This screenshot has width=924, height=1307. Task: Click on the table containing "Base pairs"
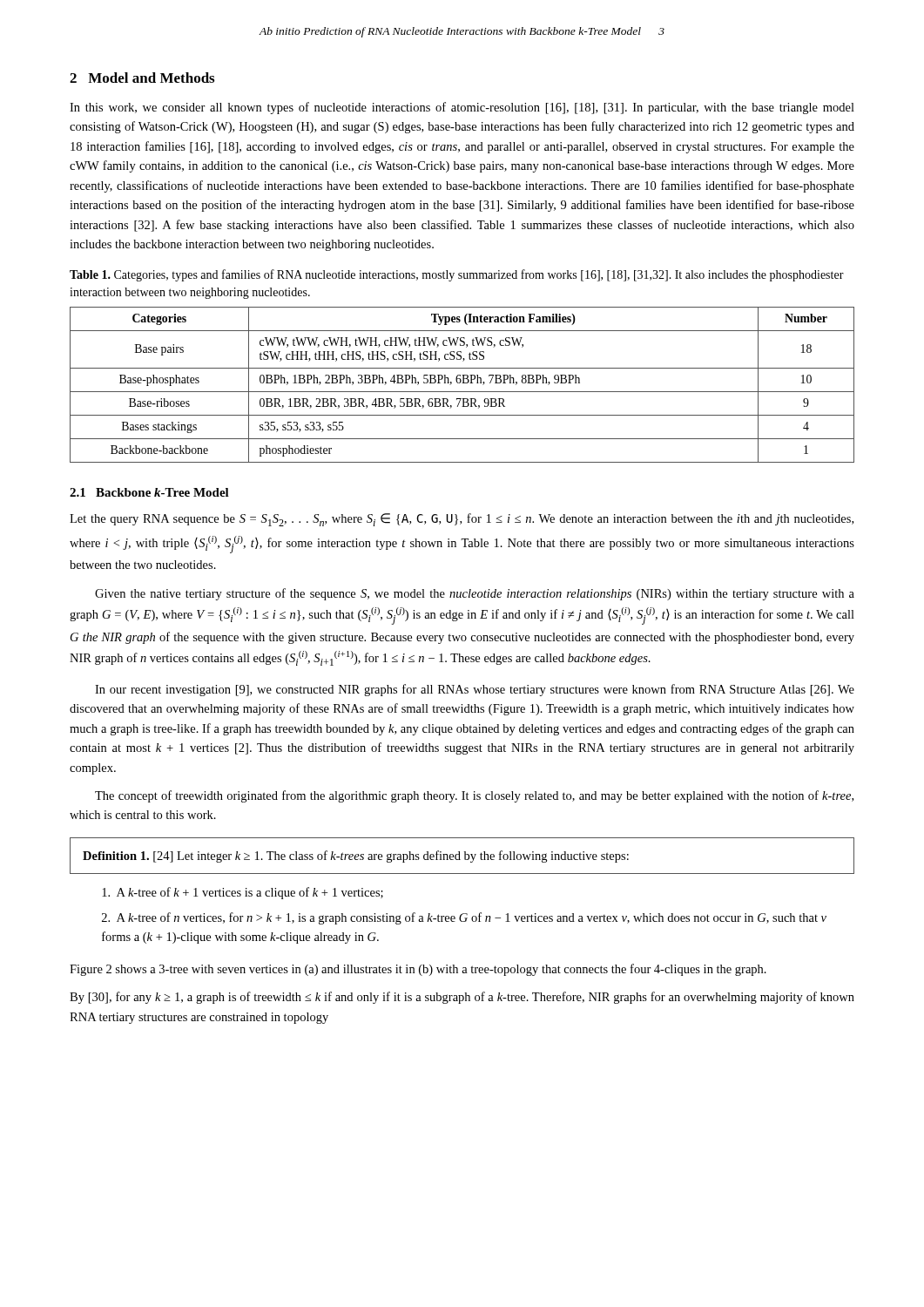coord(462,385)
